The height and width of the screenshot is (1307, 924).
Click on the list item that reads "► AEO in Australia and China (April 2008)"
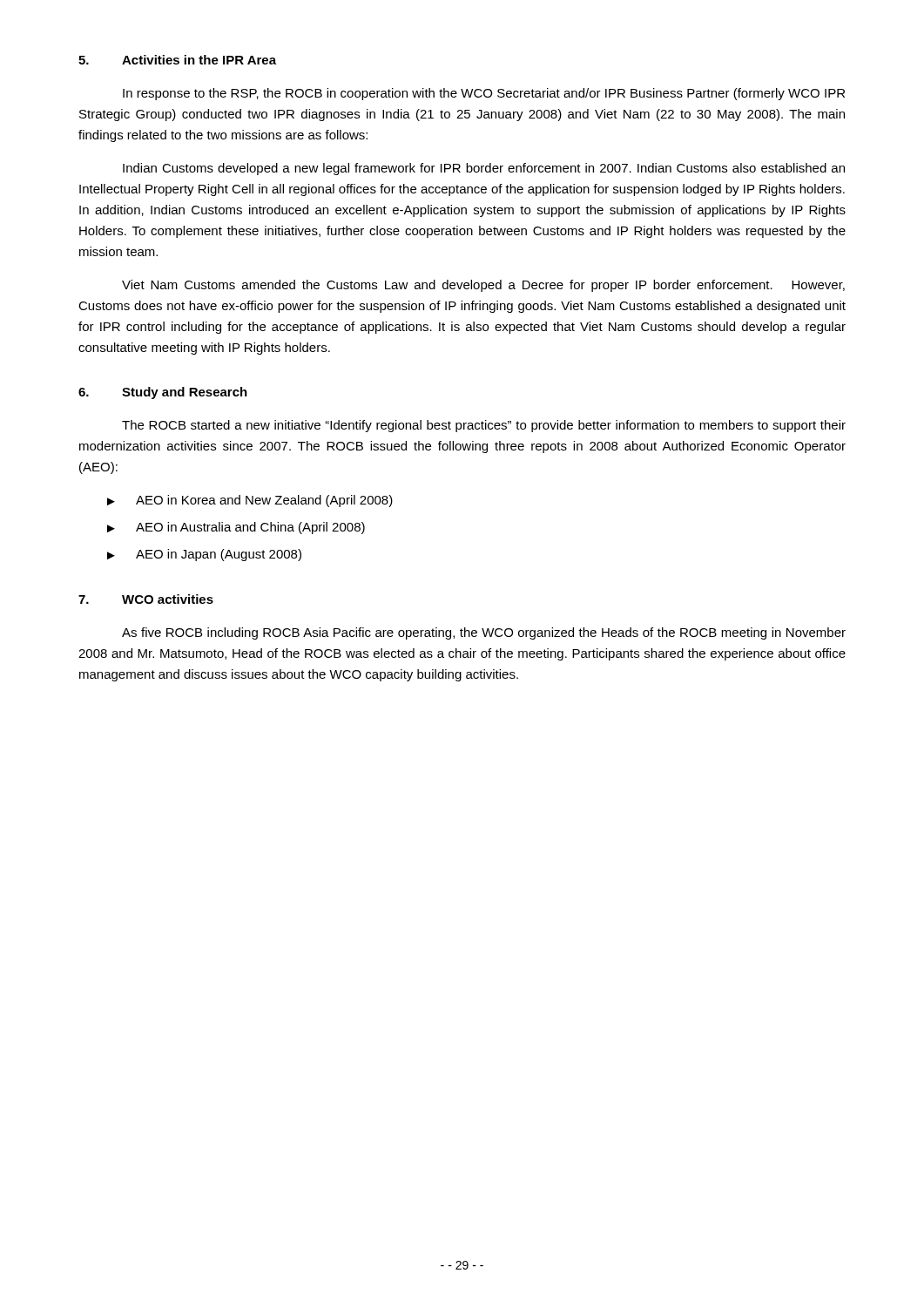coord(236,528)
